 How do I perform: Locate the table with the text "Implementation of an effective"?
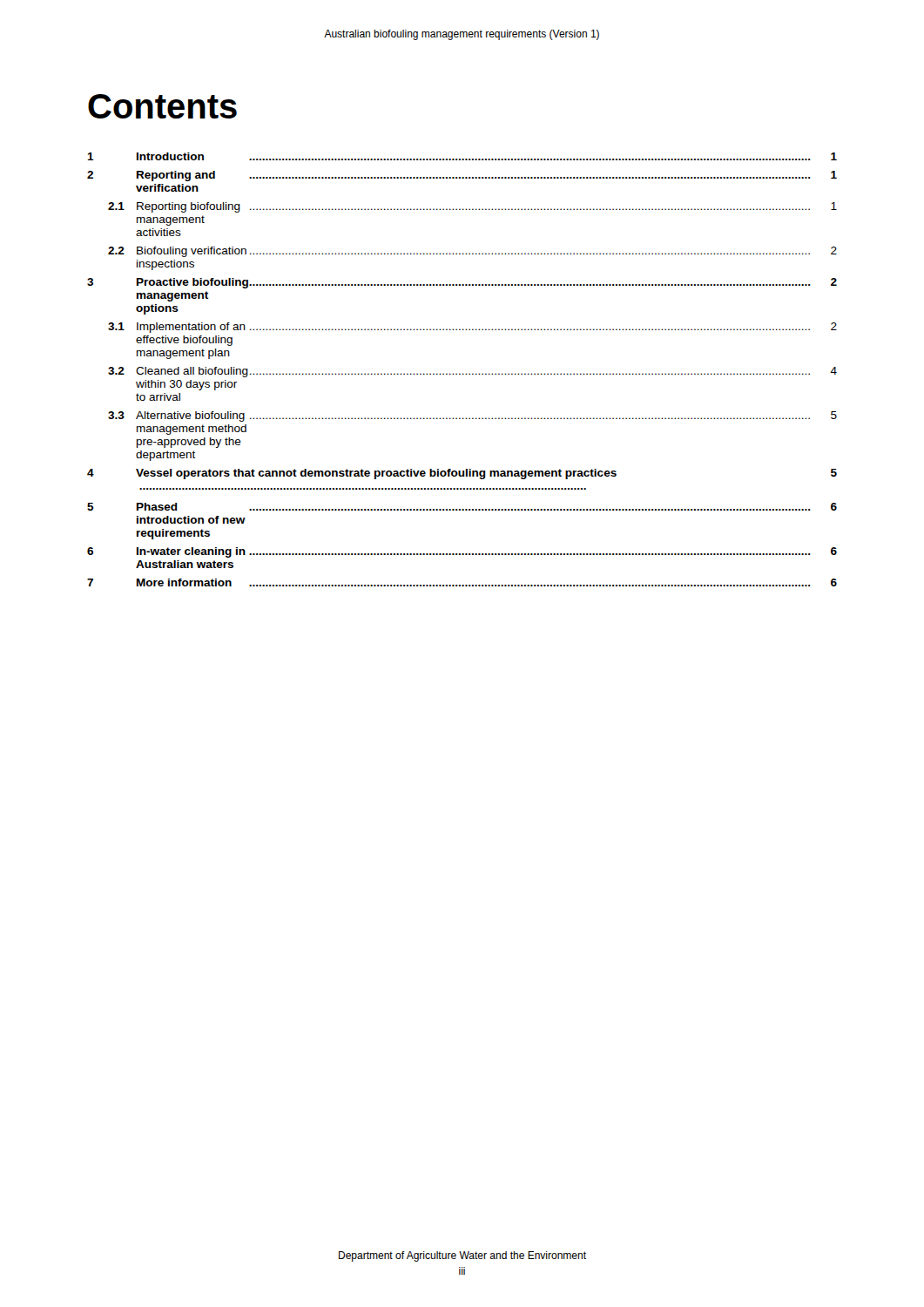pyautogui.click(x=462, y=369)
